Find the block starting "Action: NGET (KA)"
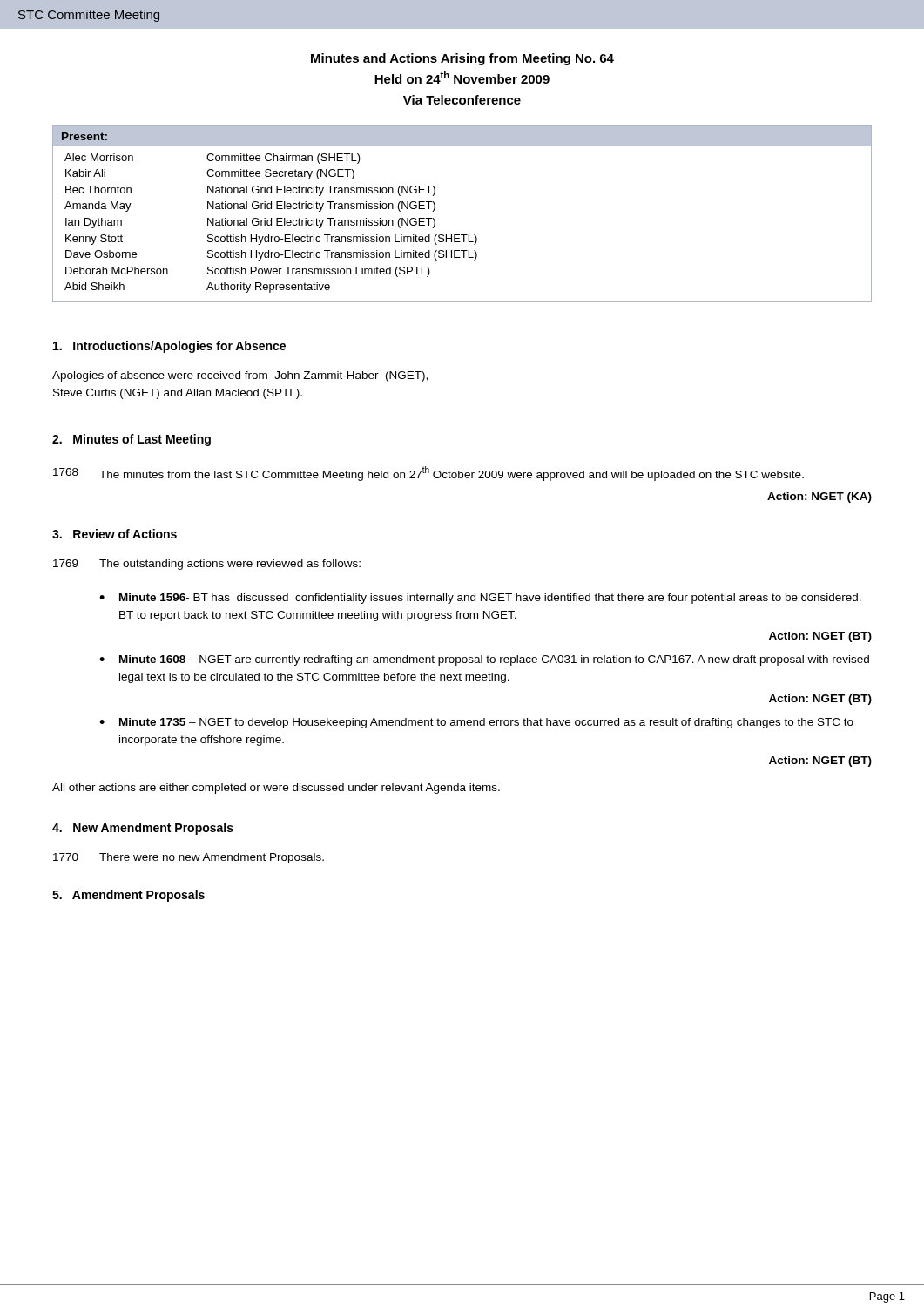The width and height of the screenshot is (924, 1307). tap(819, 497)
